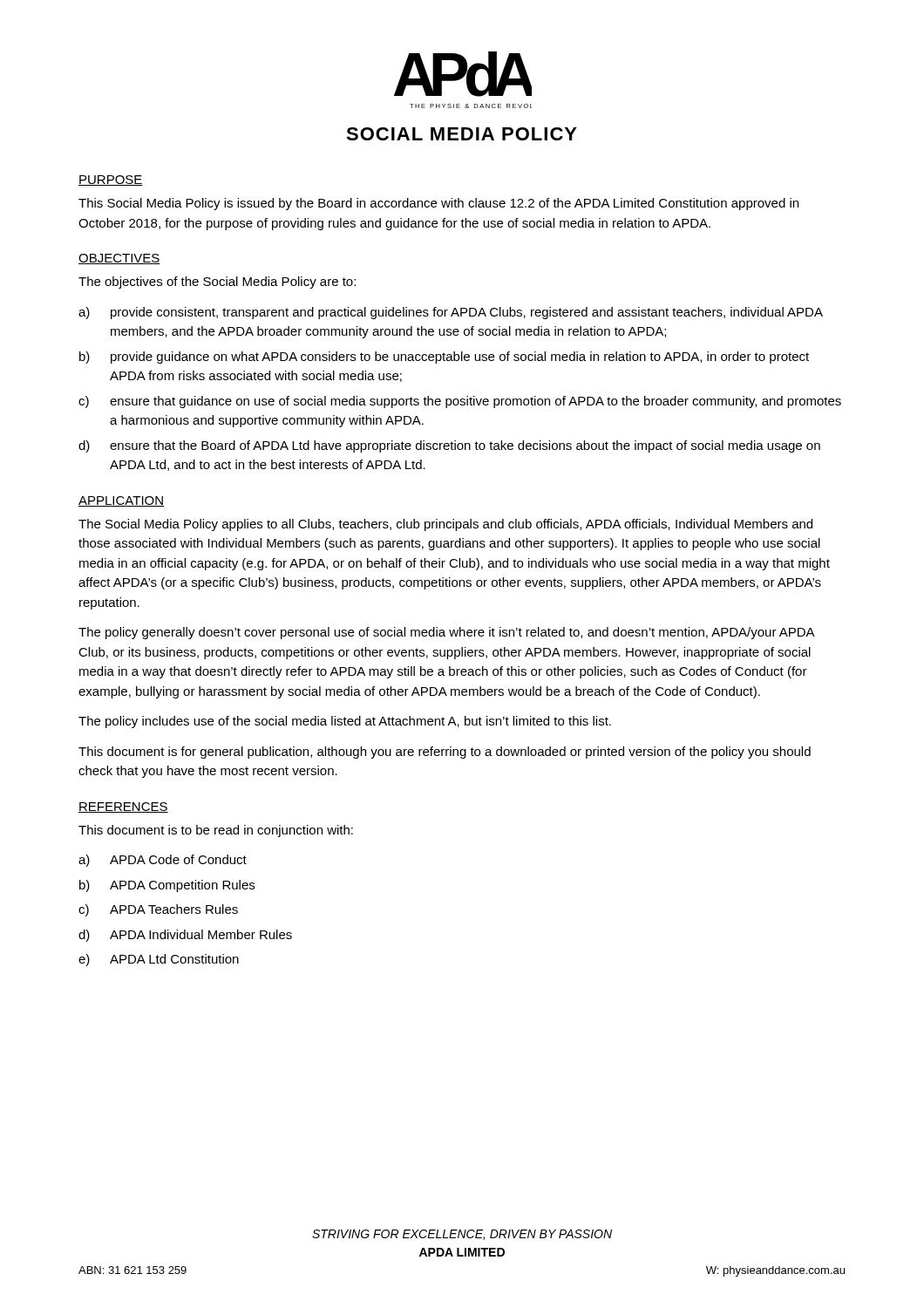
Task: Find the passage starting "The objectives of the Social Media Policy are"
Action: click(218, 281)
